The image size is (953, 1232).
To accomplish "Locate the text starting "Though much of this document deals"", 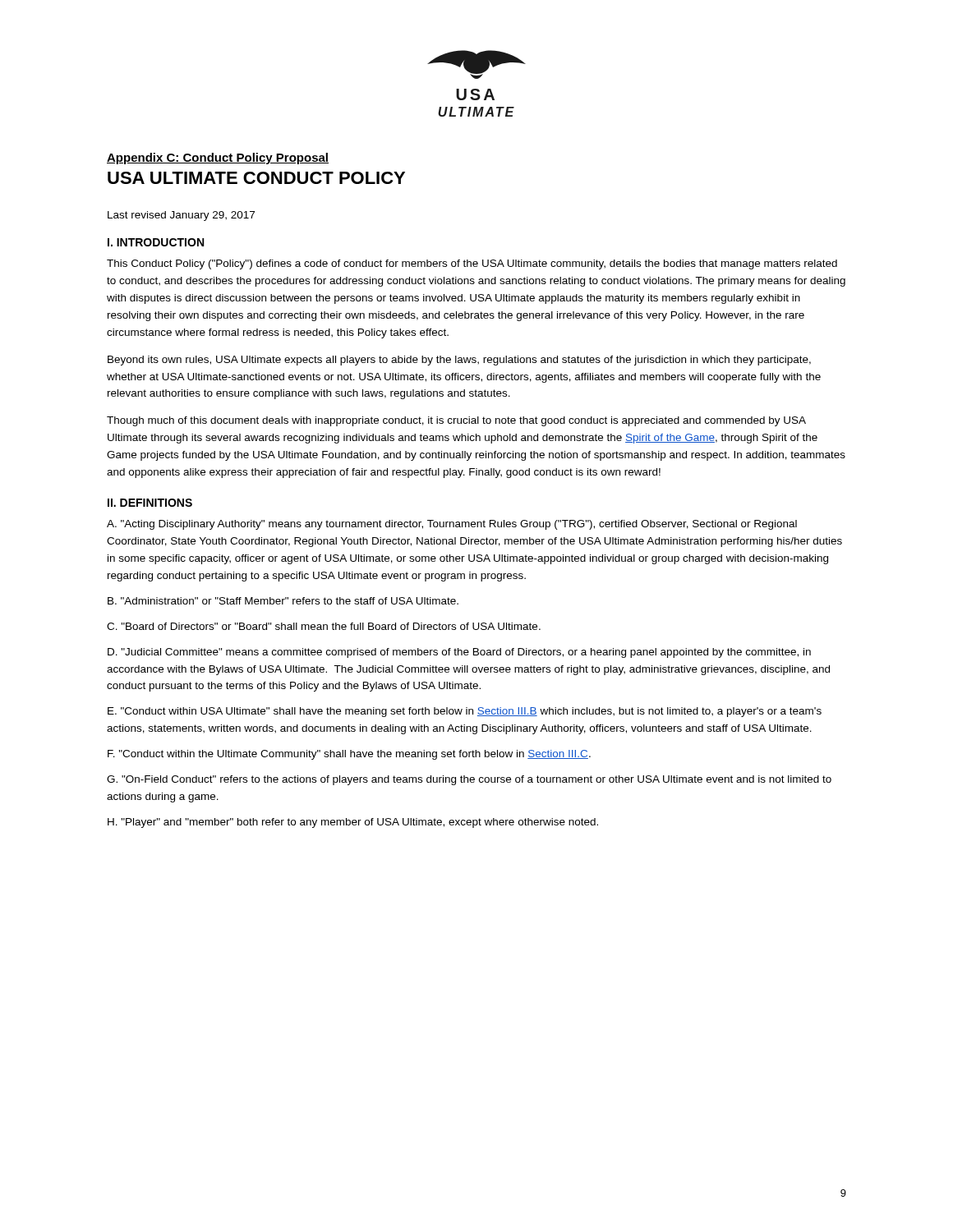I will 476,446.
